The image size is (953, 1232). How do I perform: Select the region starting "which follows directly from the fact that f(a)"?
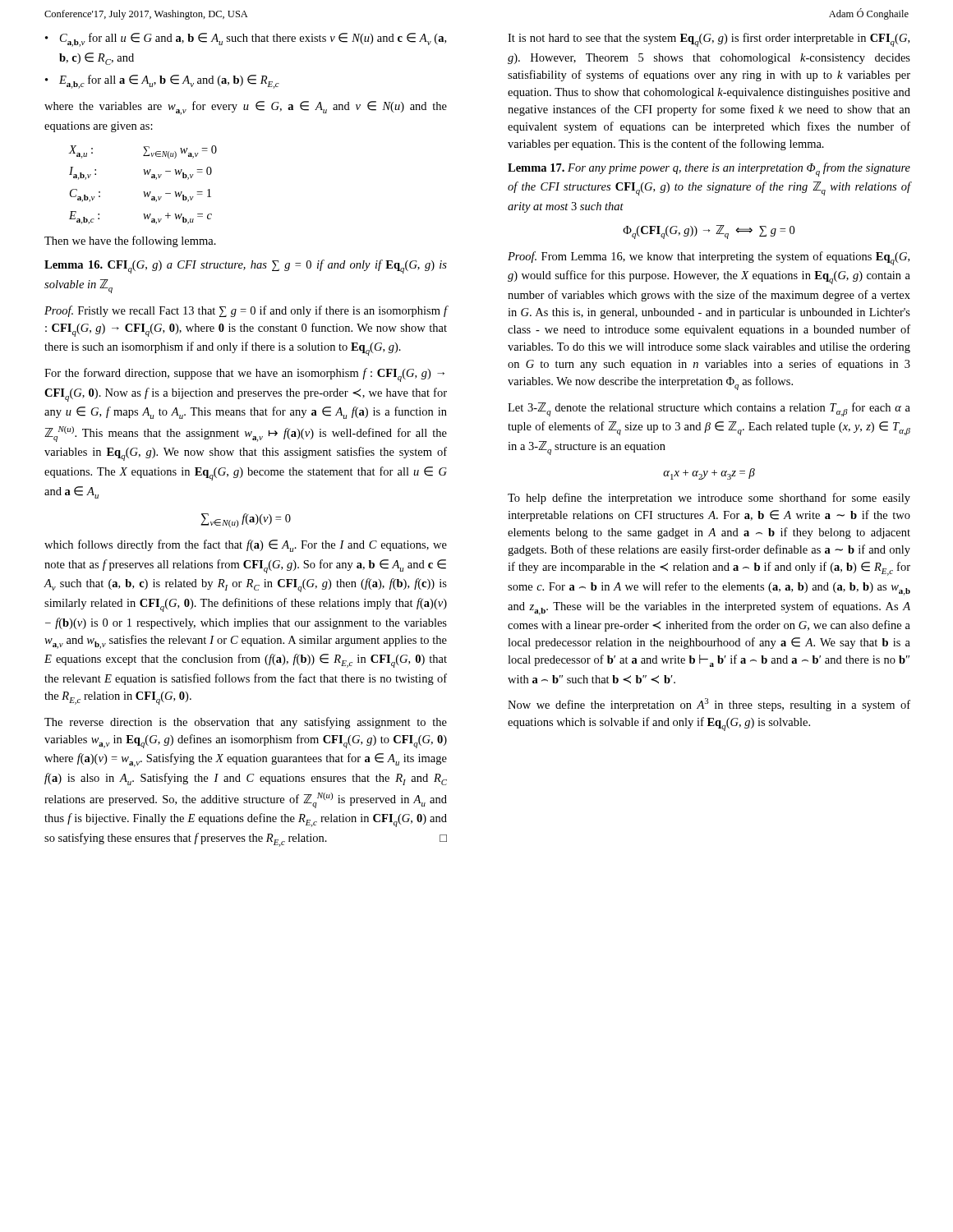point(246,693)
